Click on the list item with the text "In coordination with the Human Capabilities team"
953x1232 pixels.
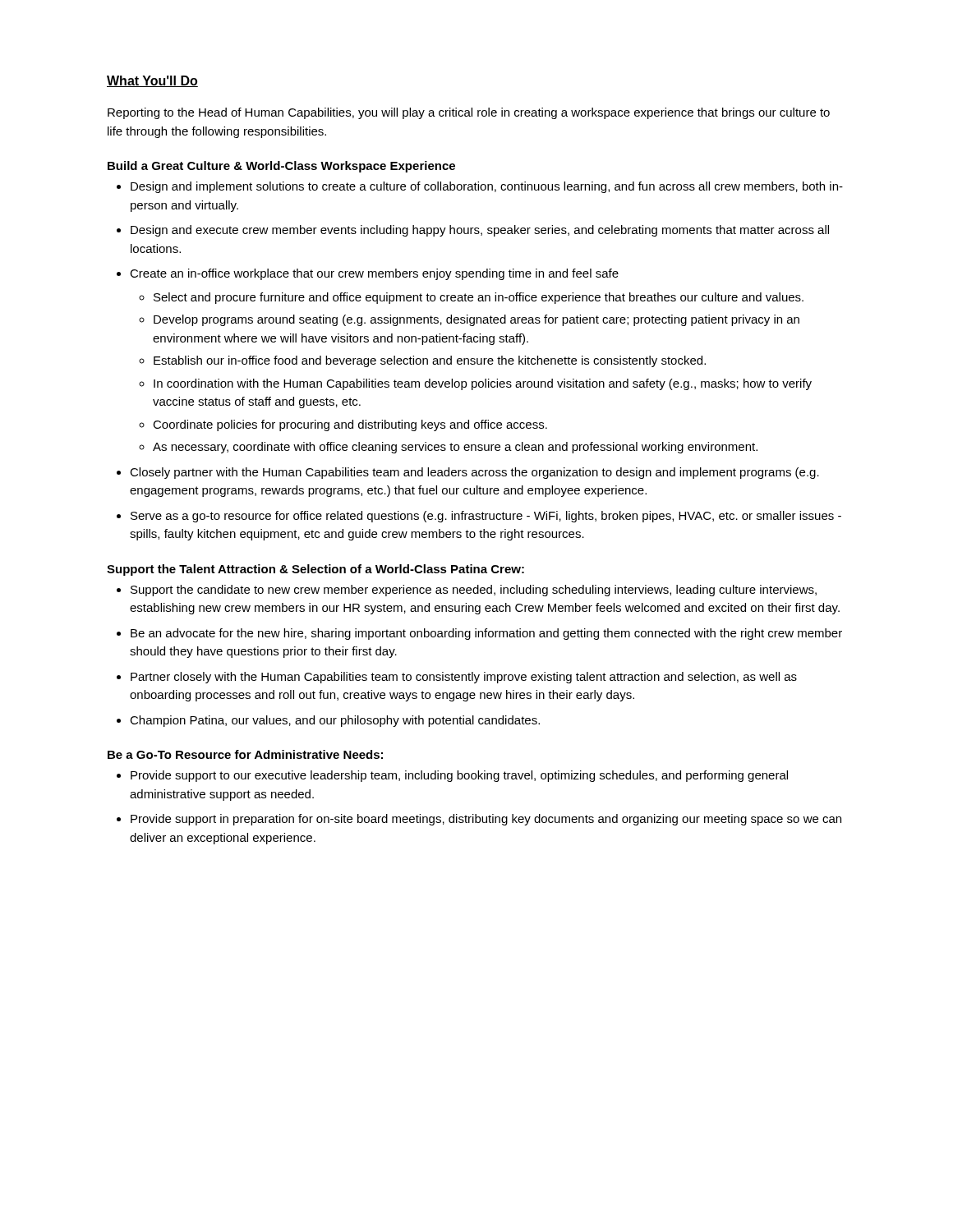pyautogui.click(x=499, y=393)
